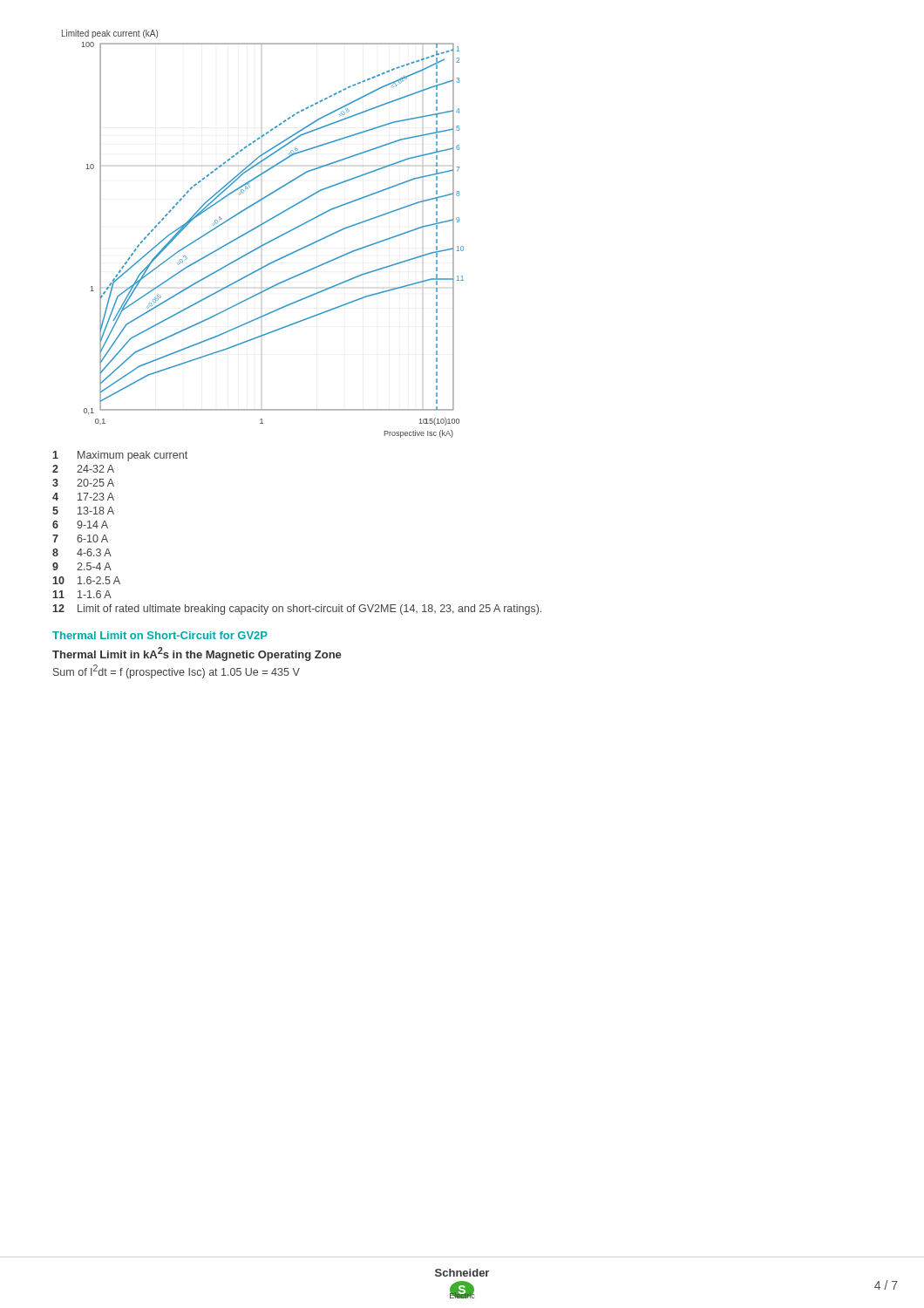This screenshot has height=1308, width=924.
Task: Select the list item with the text "5 13-18 A"
Action: [x=83, y=511]
